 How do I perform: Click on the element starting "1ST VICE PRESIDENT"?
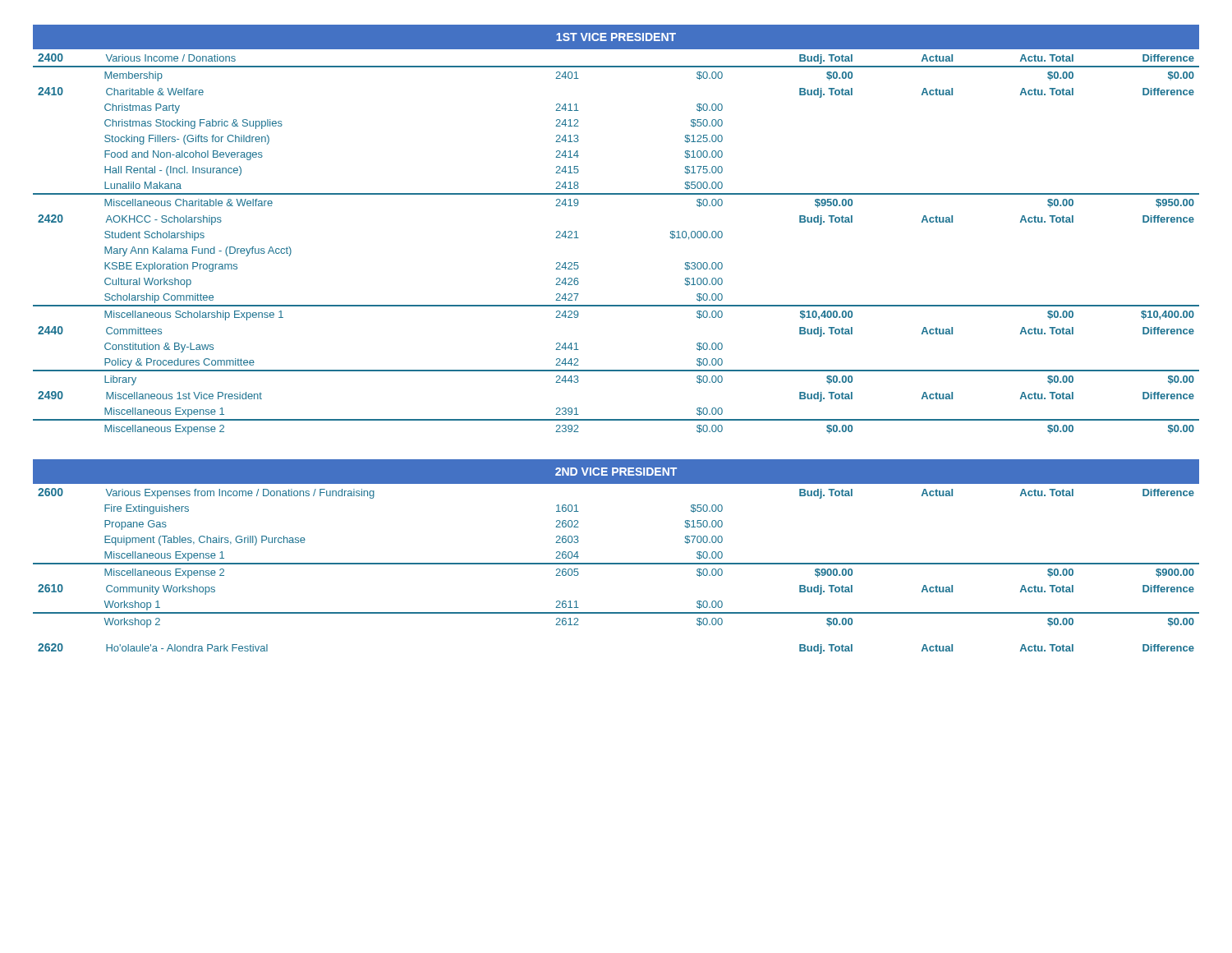click(x=616, y=37)
